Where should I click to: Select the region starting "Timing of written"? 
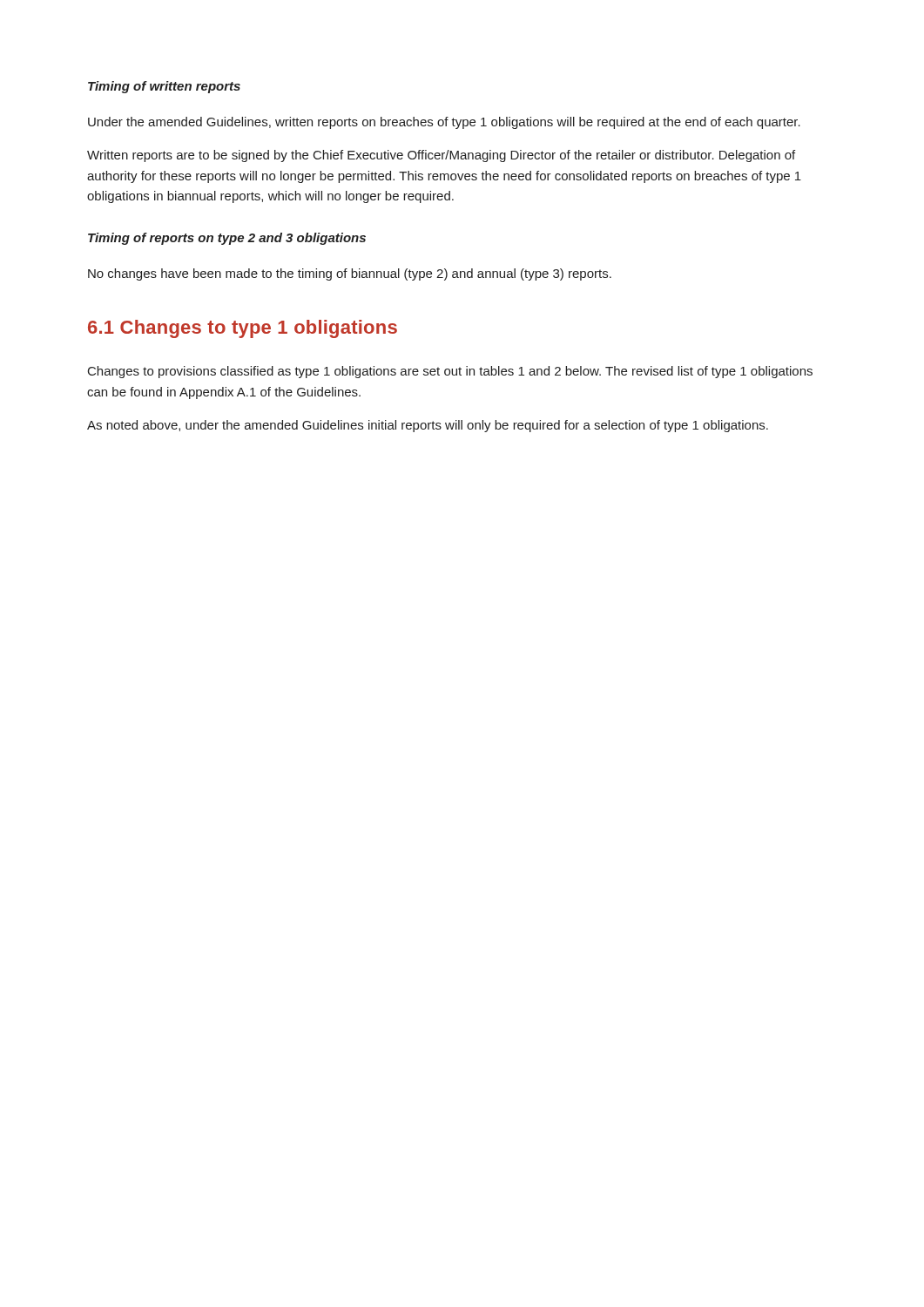point(164,86)
